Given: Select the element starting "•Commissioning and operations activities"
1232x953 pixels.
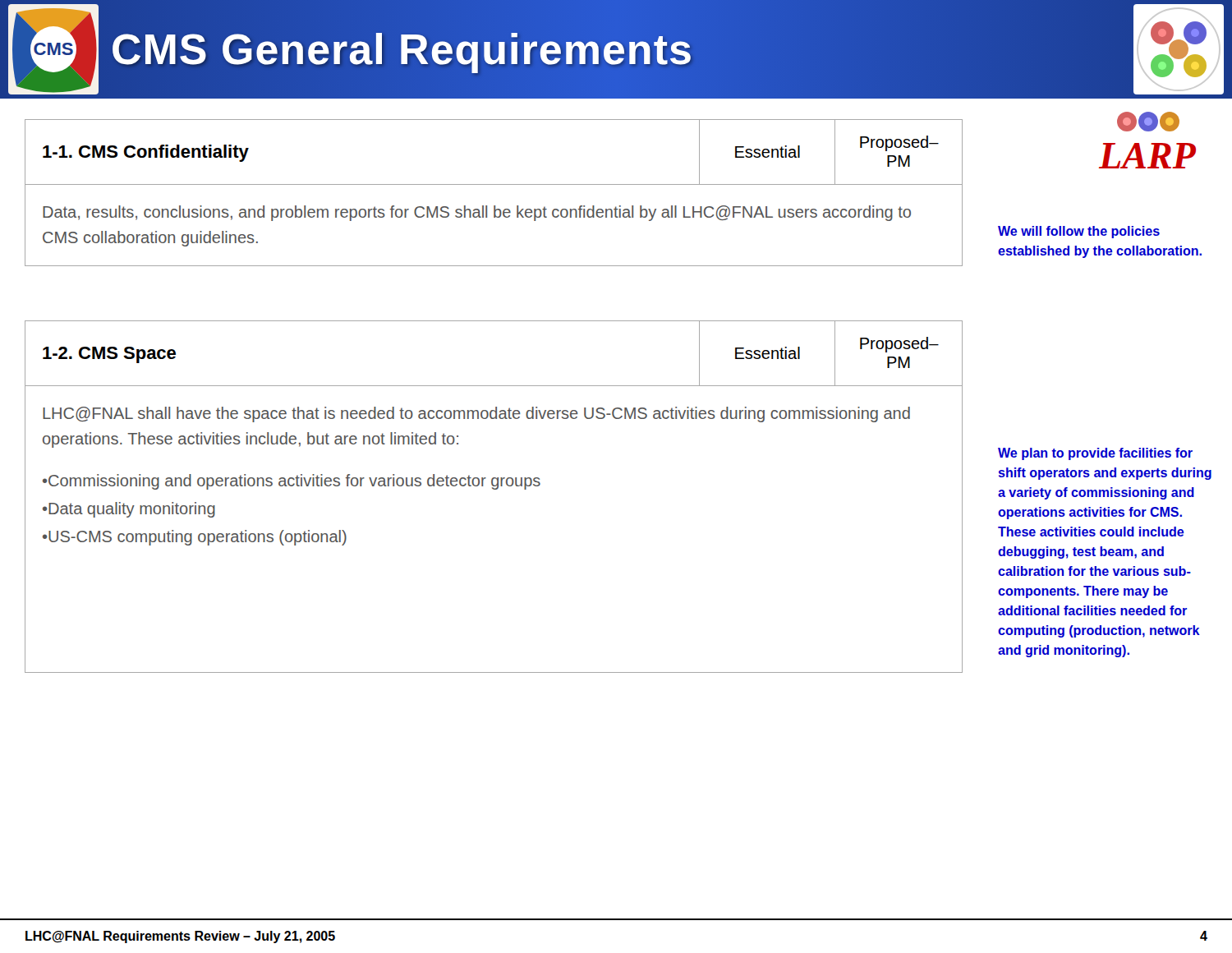Looking at the screenshot, I should [291, 481].
